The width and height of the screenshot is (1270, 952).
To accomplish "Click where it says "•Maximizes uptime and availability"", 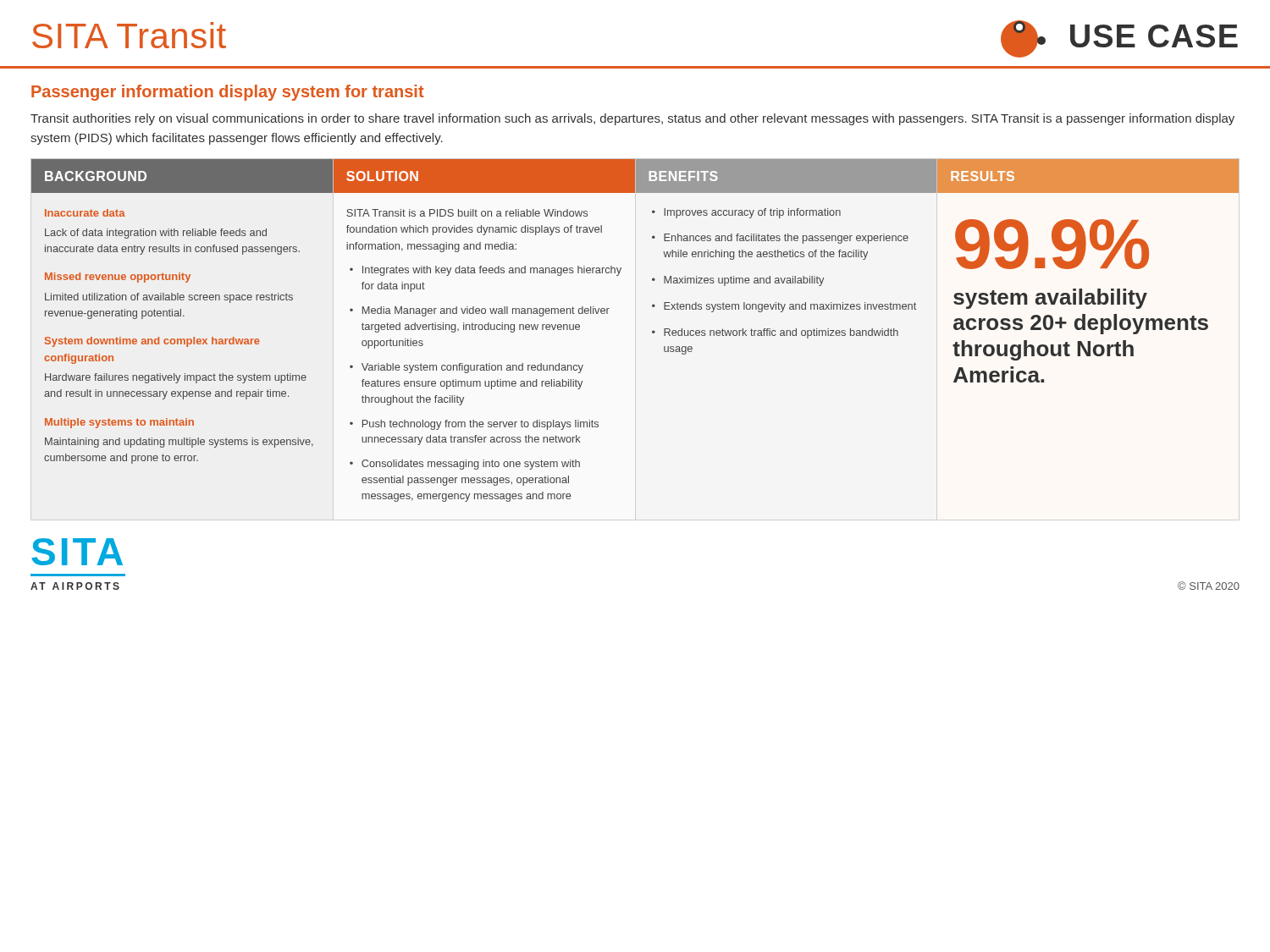I will click(x=738, y=281).
